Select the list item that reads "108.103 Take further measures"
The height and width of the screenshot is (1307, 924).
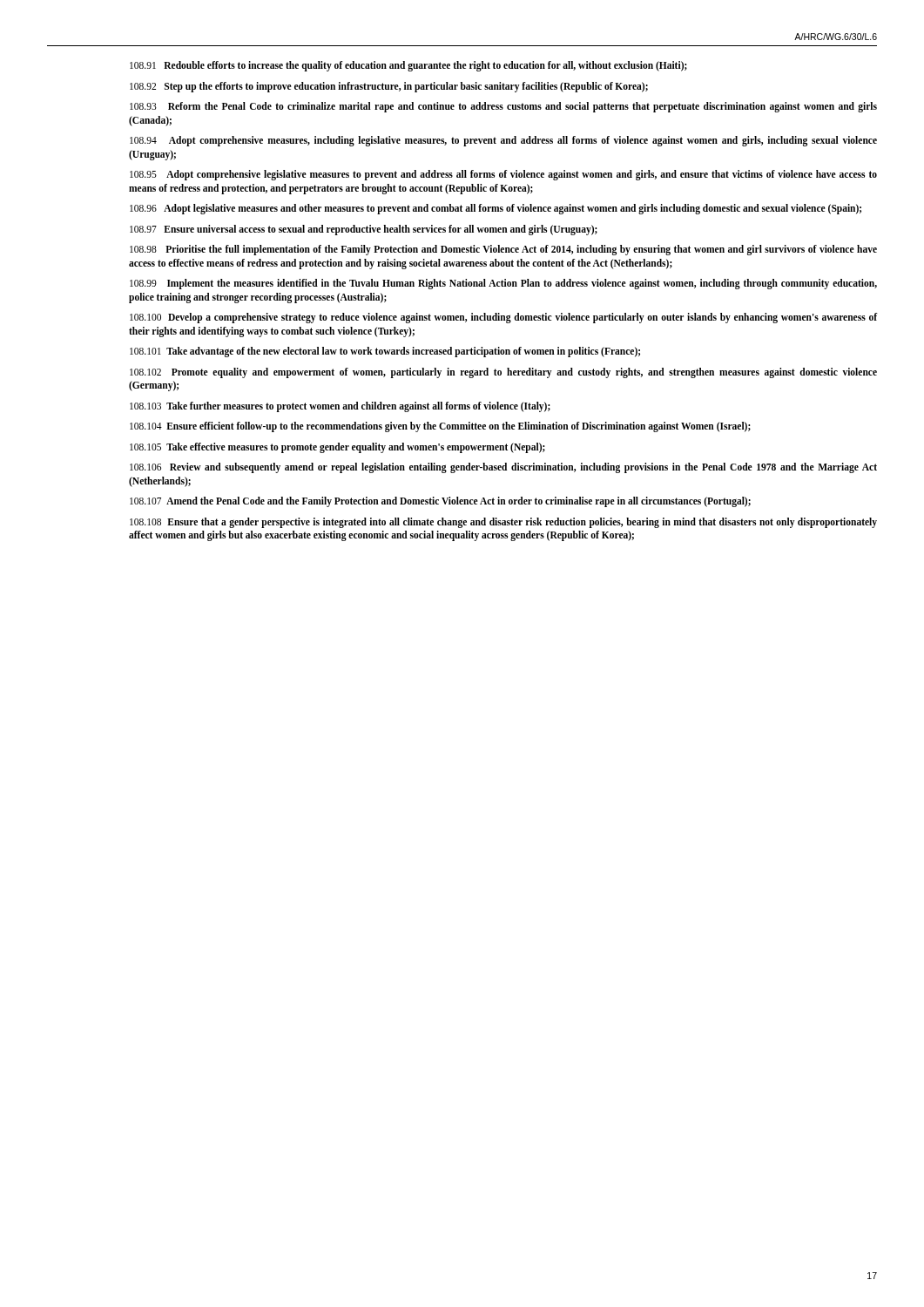point(340,406)
